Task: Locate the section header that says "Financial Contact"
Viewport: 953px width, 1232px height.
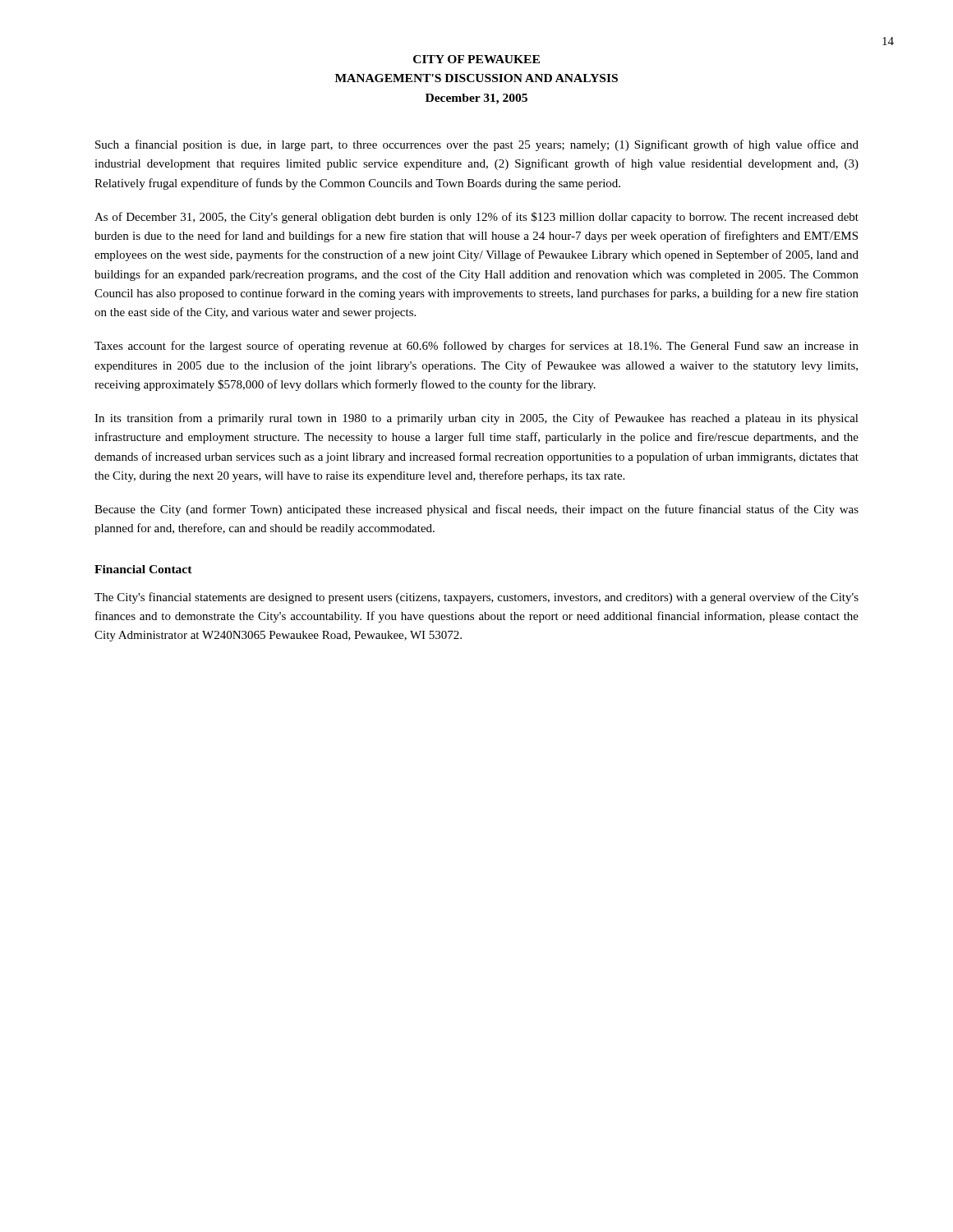Action: (x=143, y=568)
